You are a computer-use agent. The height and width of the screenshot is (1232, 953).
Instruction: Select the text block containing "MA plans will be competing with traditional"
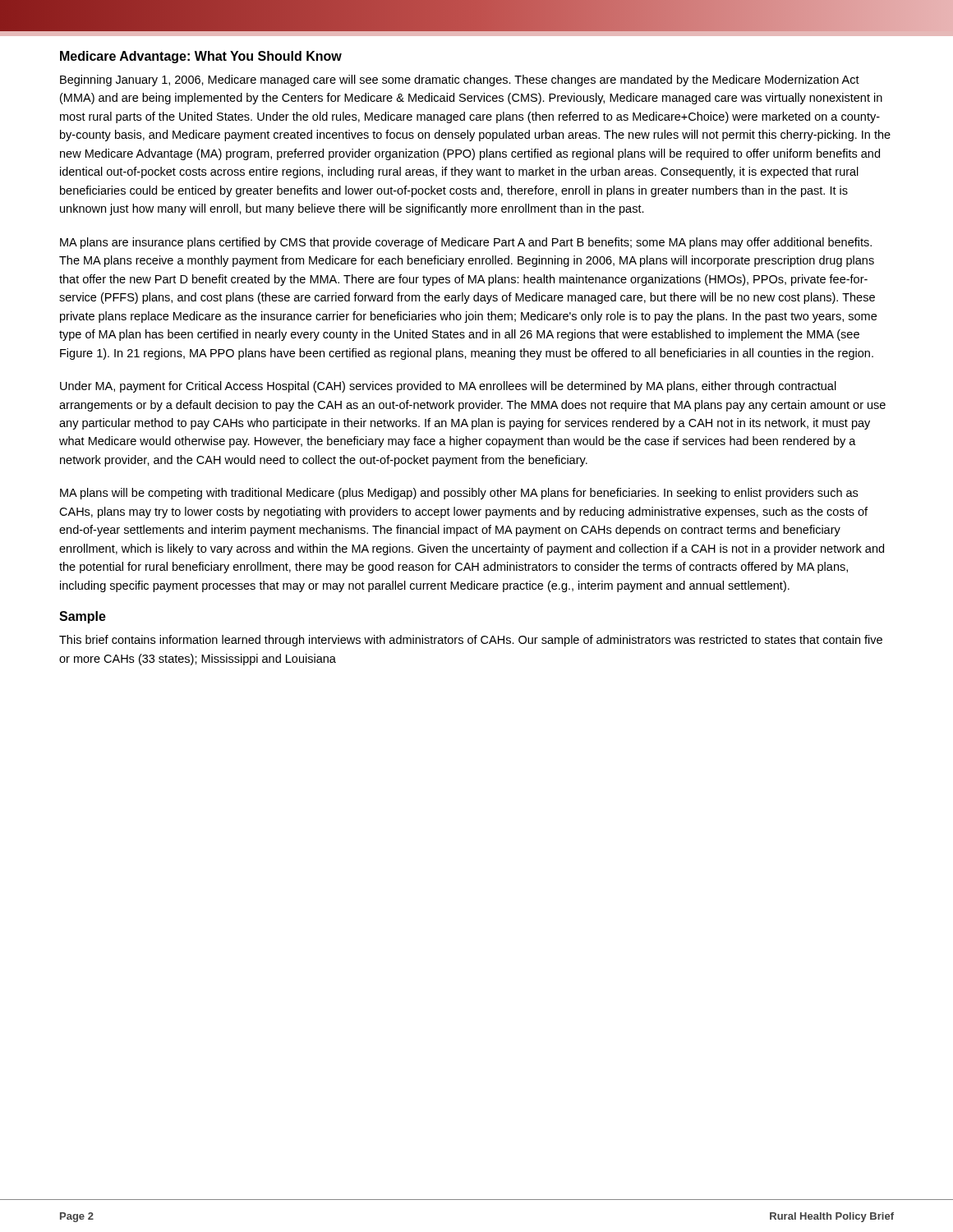[x=472, y=539]
